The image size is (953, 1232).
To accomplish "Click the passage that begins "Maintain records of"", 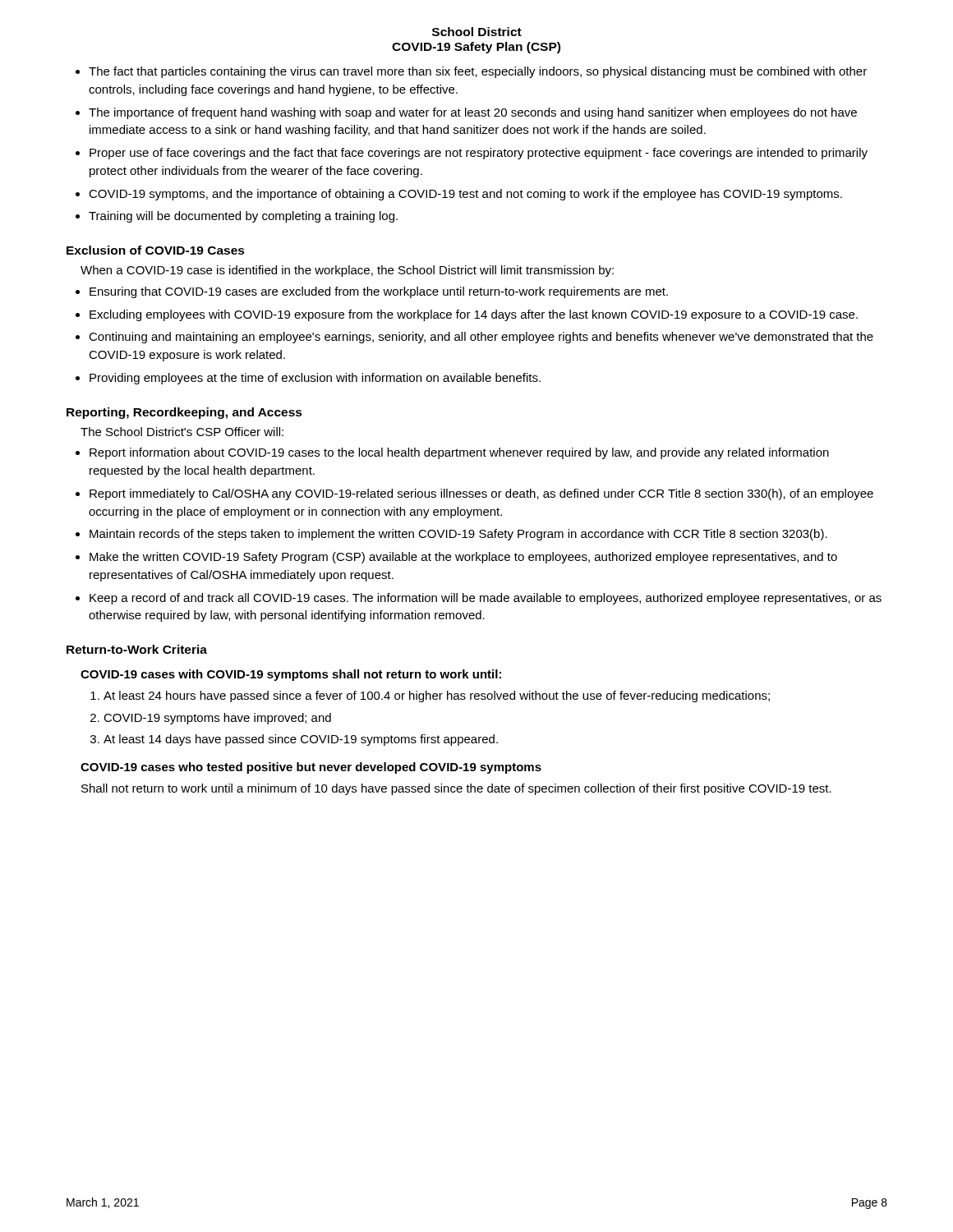I will (x=458, y=534).
